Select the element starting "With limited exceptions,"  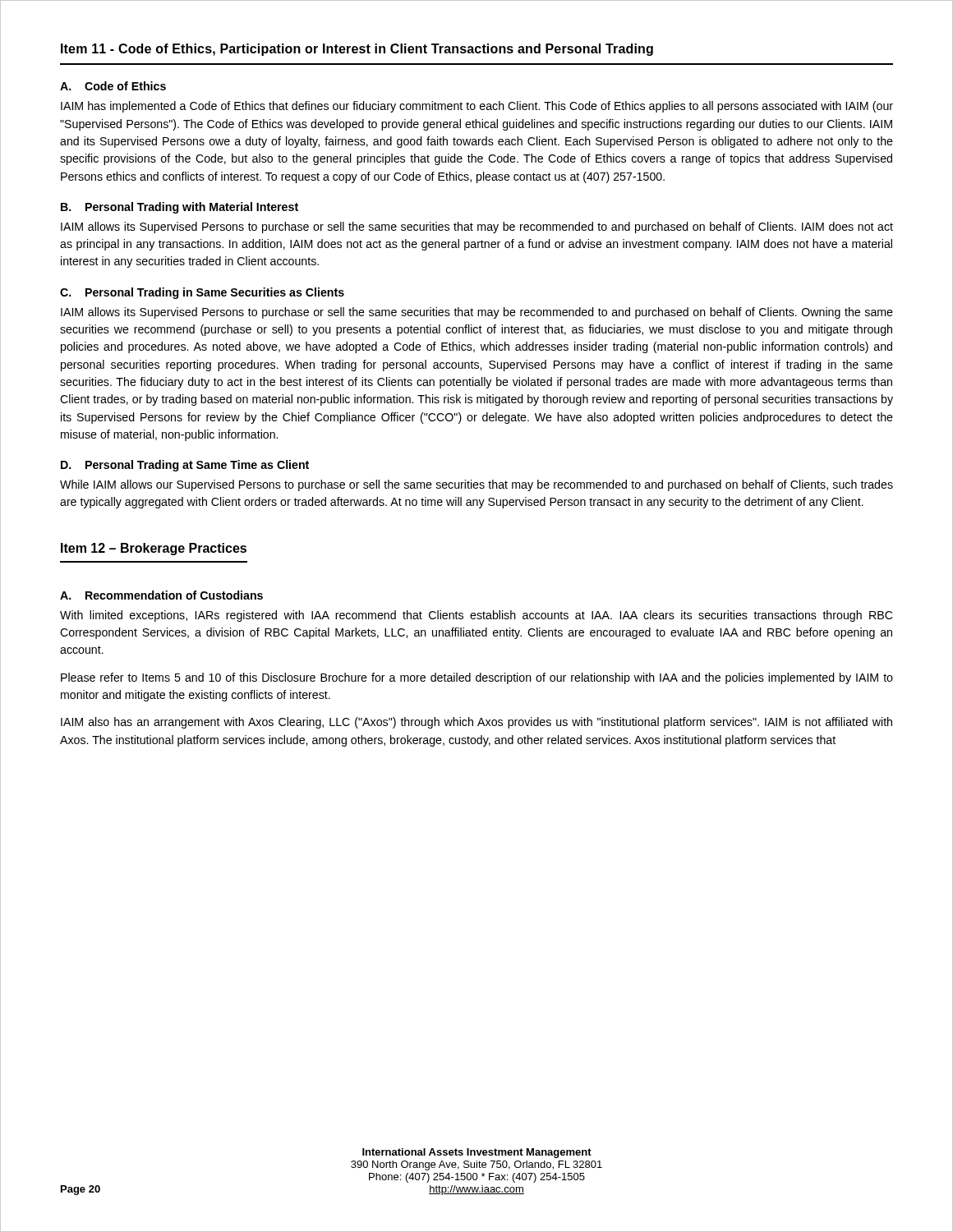coord(476,632)
